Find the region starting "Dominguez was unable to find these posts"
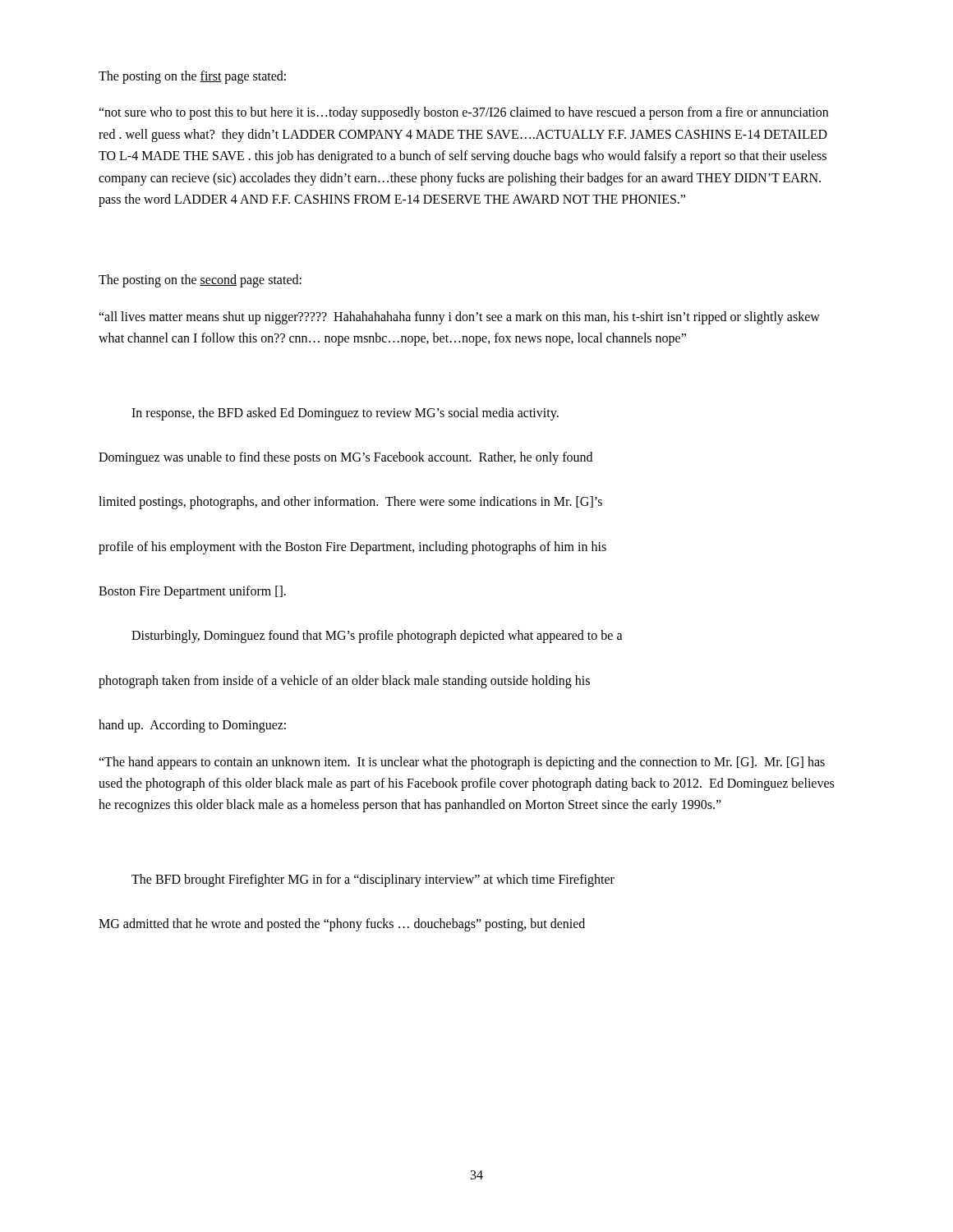The width and height of the screenshot is (953, 1232). [346, 457]
